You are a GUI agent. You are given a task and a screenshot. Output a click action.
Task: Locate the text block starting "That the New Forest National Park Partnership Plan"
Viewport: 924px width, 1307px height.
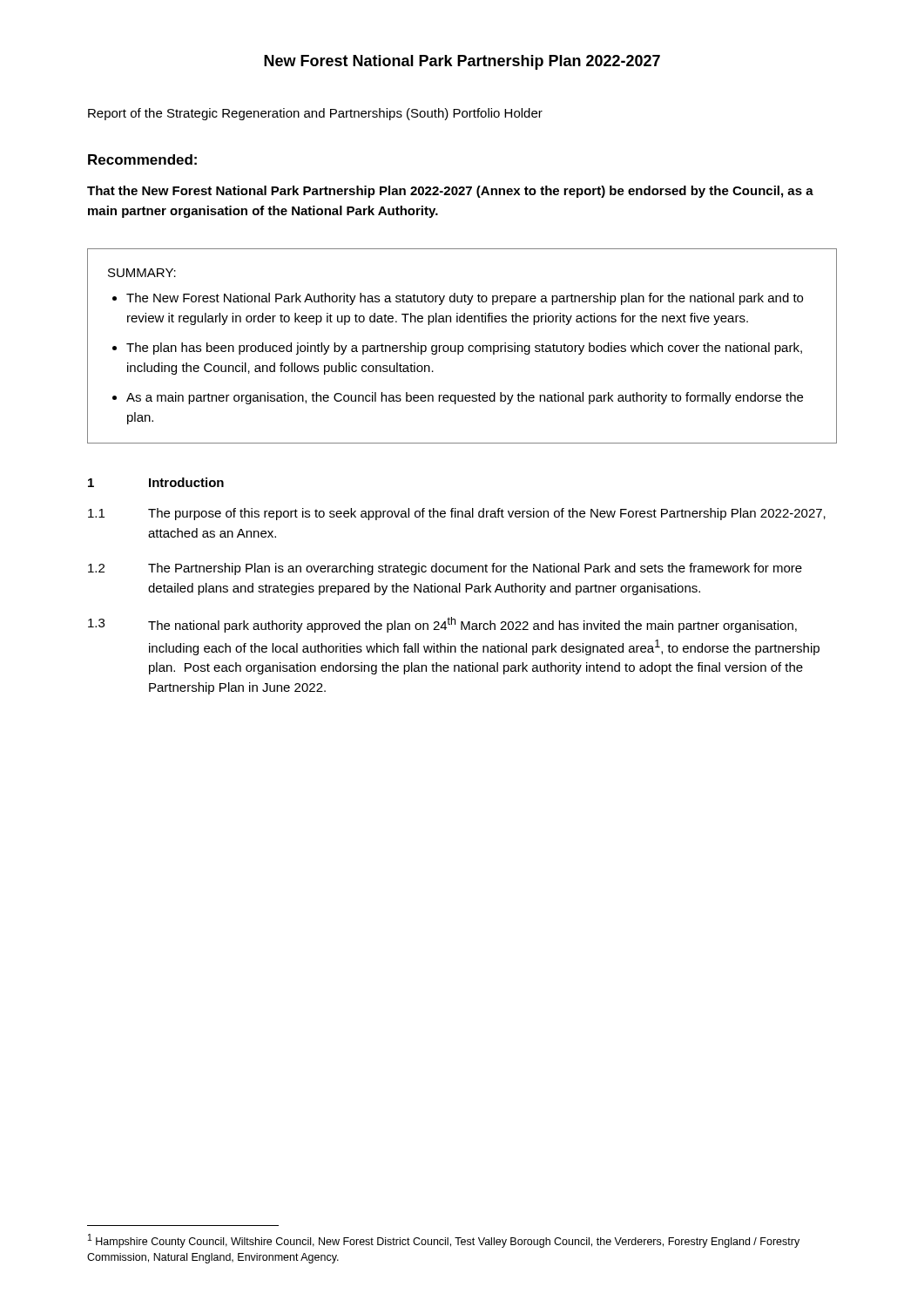tap(450, 200)
